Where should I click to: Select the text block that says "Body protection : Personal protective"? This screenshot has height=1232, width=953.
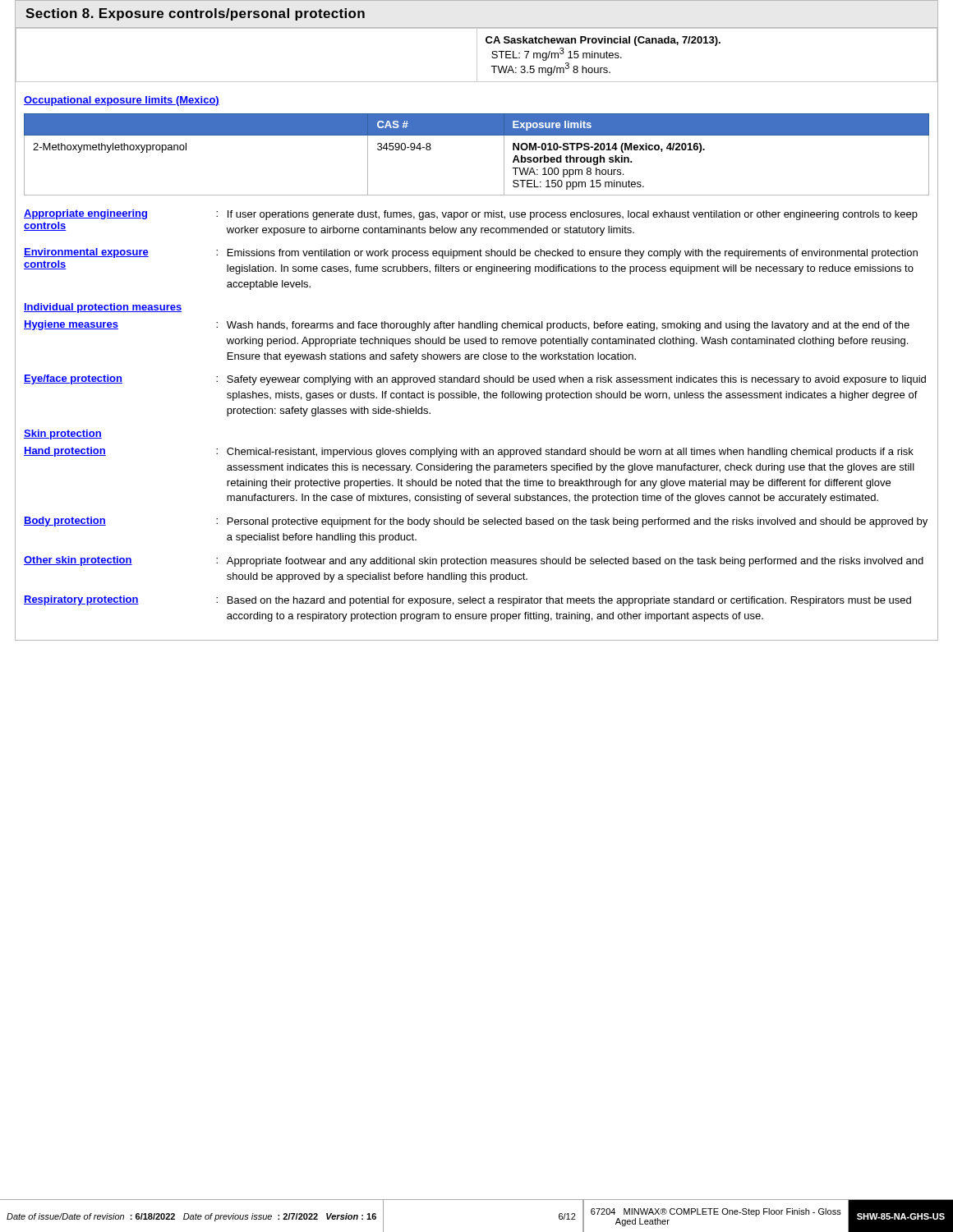click(x=476, y=530)
